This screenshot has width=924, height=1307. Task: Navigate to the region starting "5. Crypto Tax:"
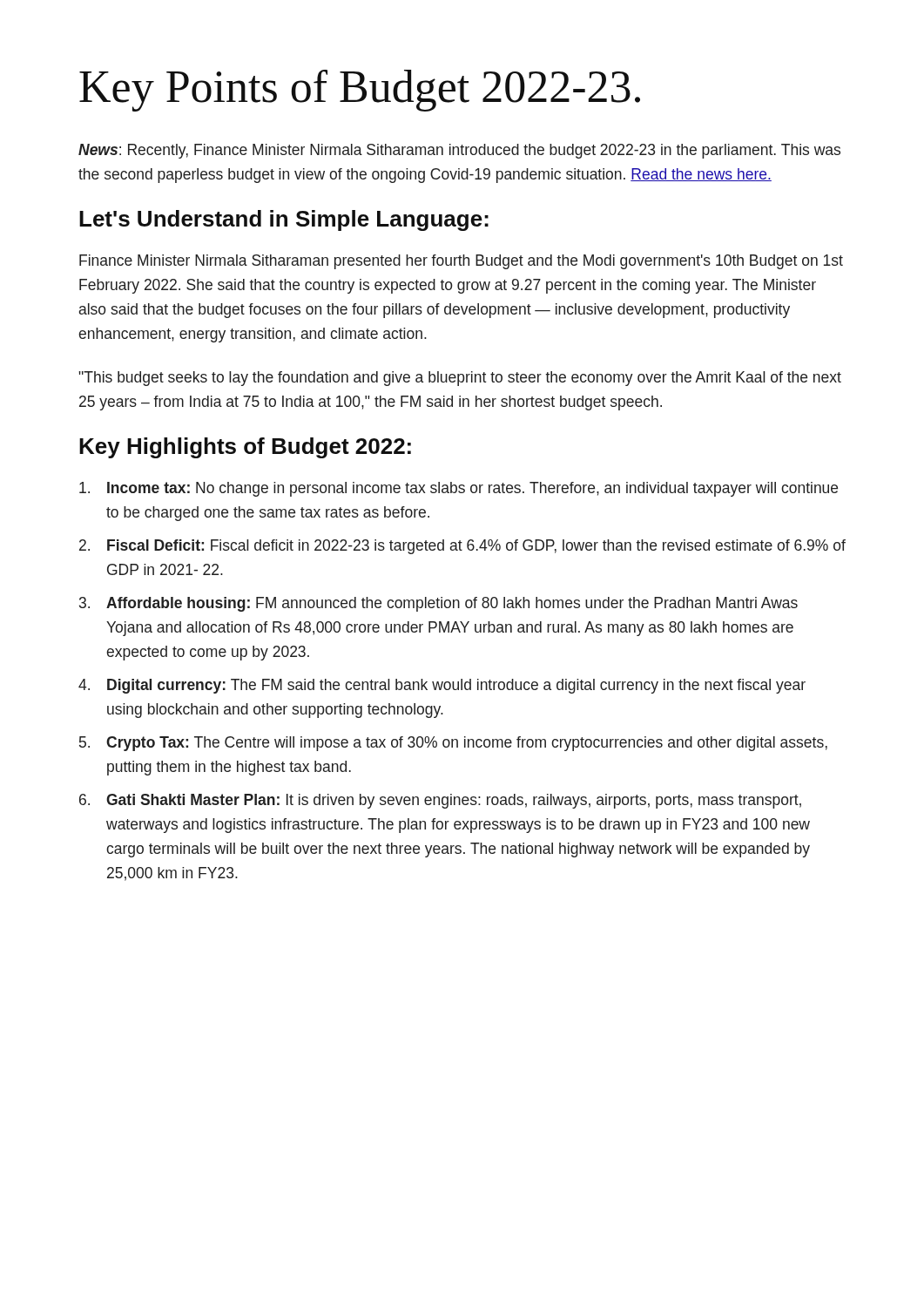pyautogui.click(x=462, y=754)
